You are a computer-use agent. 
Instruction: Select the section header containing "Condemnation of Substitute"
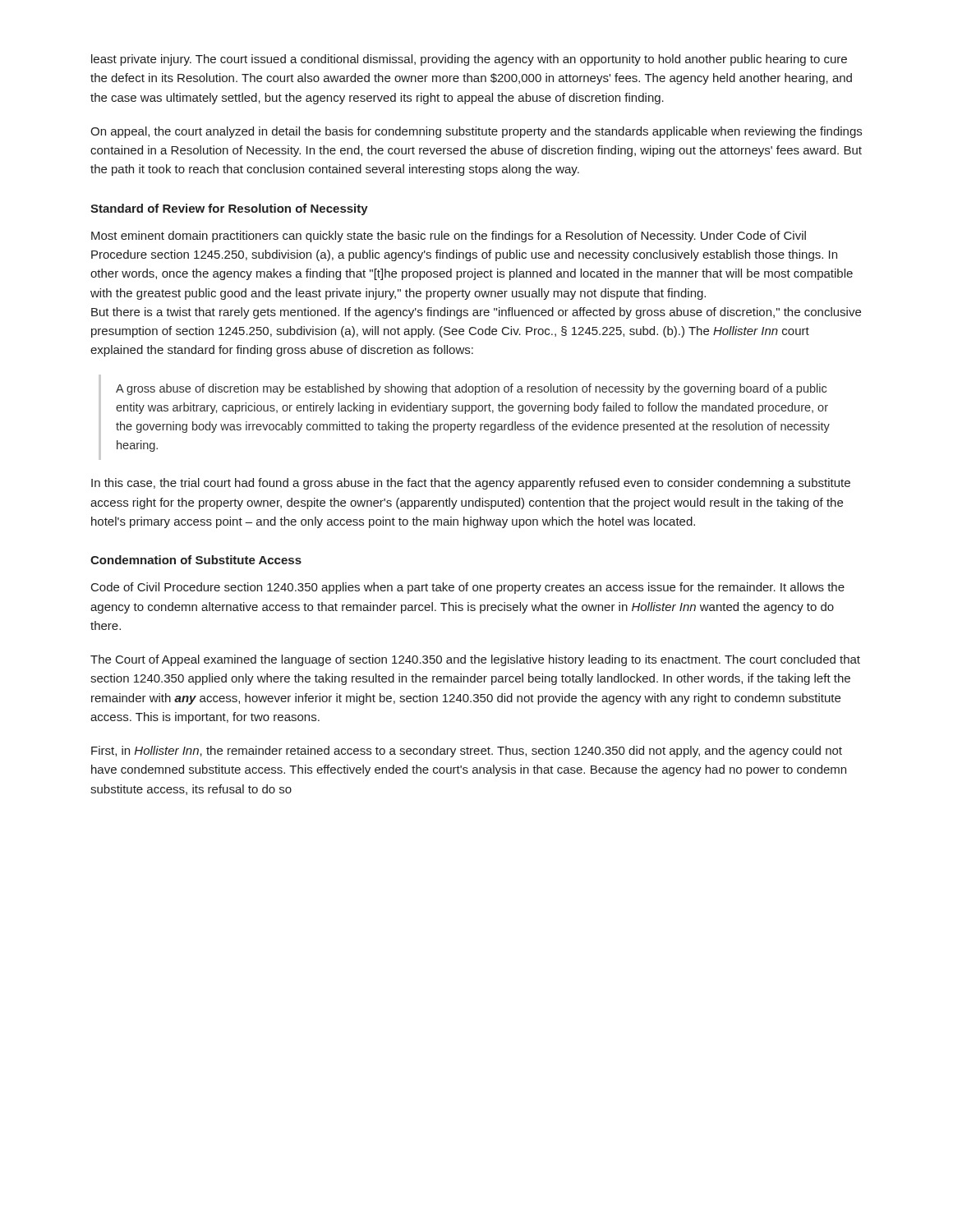[x=196, y=560]
